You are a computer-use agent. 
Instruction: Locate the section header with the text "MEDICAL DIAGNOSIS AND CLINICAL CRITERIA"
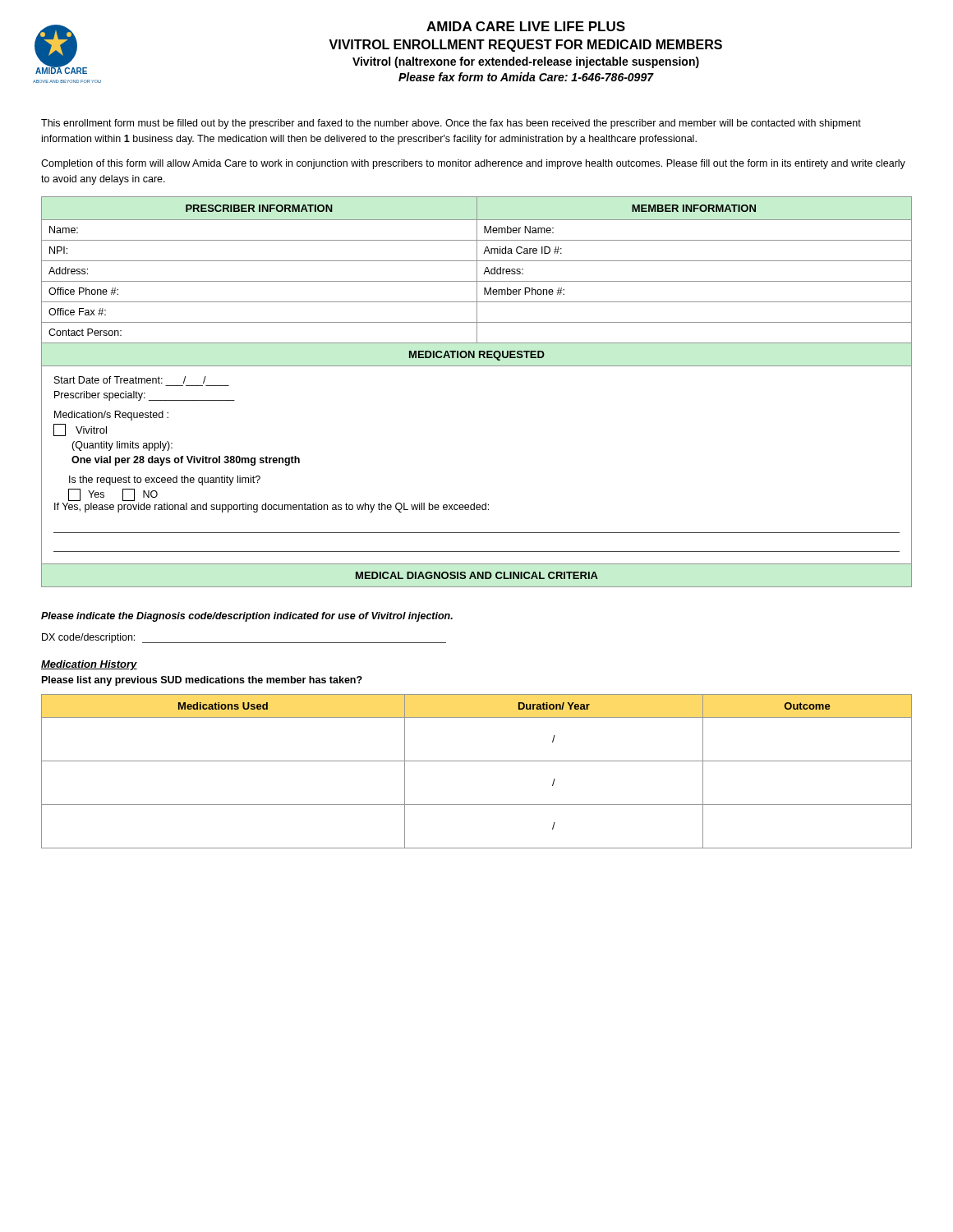[476, 575]
